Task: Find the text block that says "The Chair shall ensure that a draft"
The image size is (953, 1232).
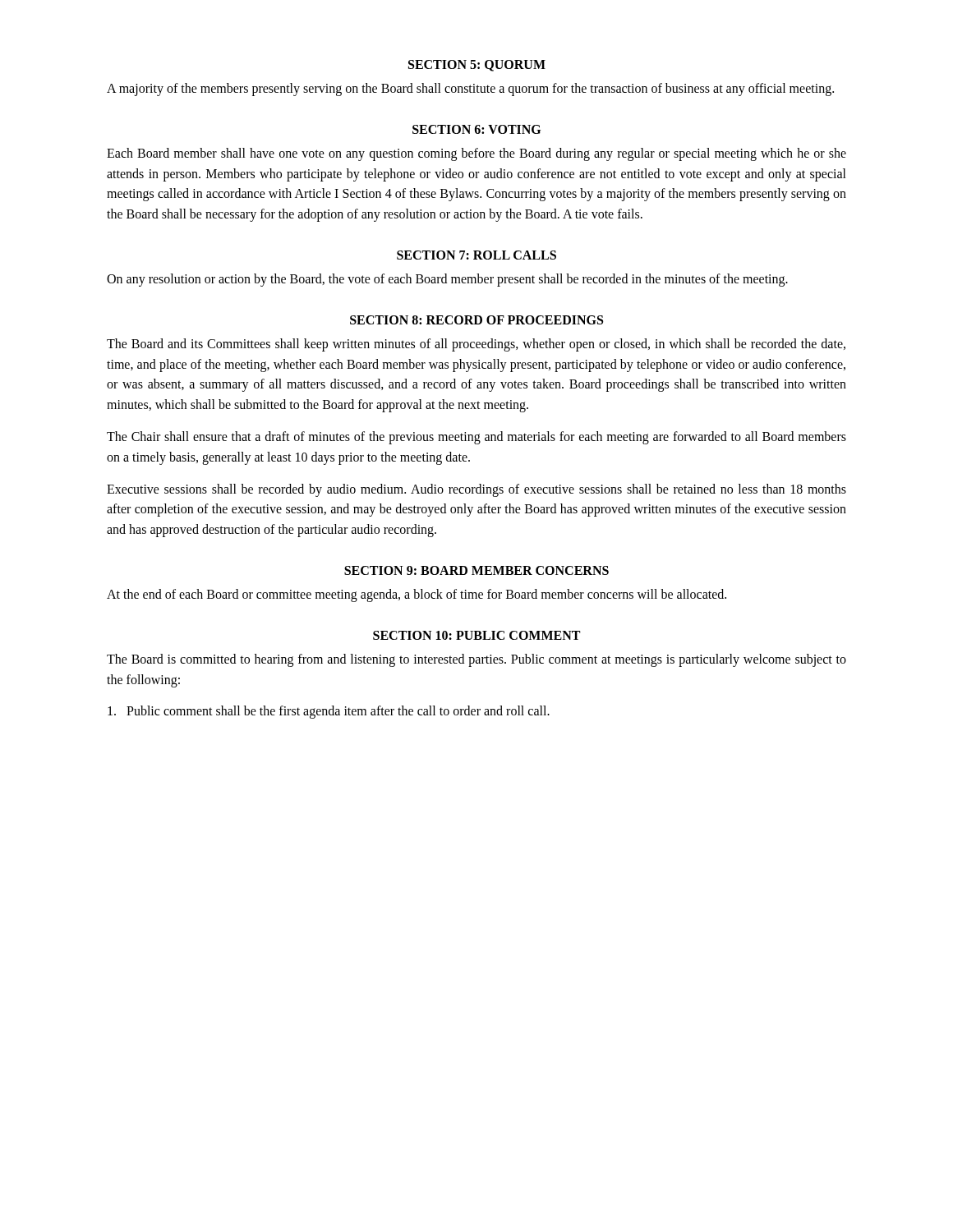Action: pyautogui.click(x=476, y=447)
